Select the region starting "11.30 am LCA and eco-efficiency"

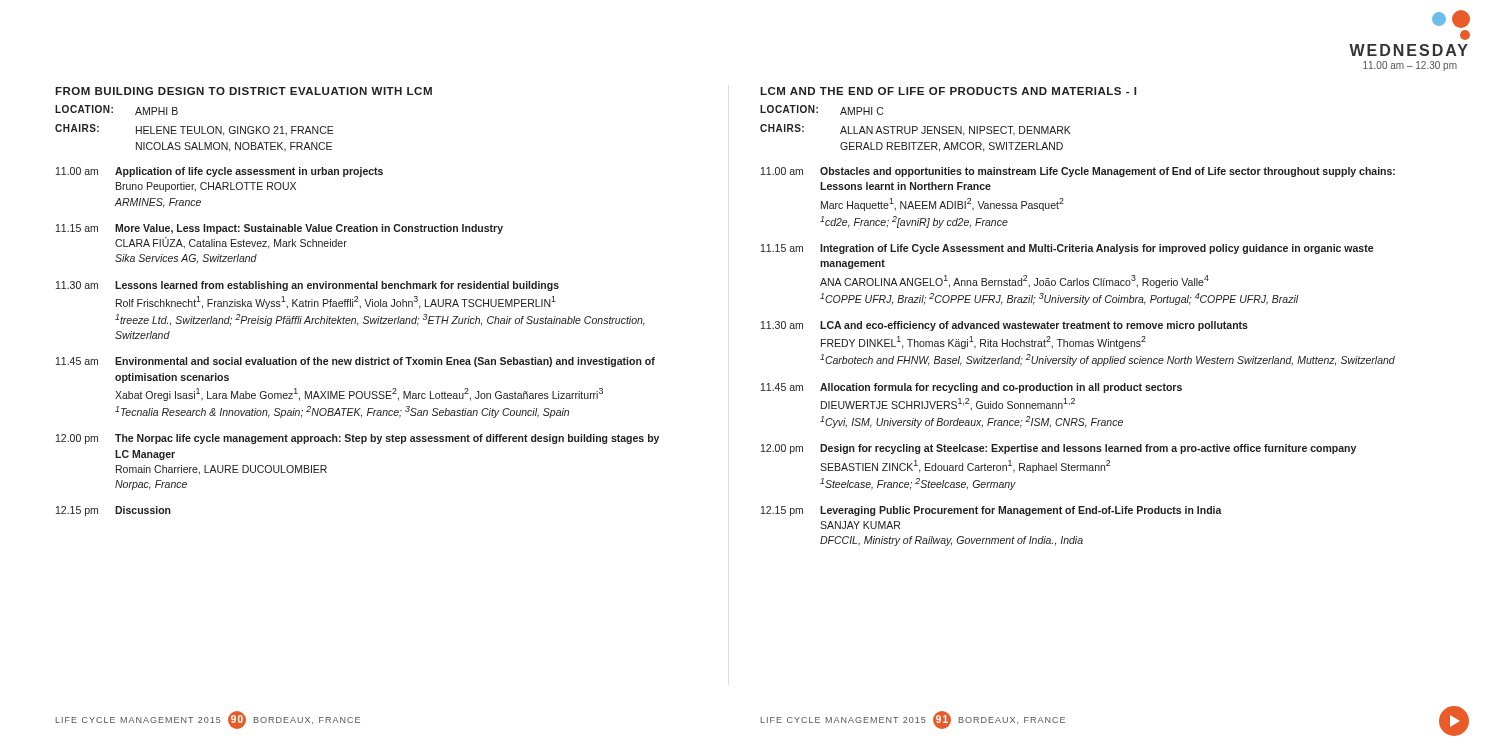1100,343
